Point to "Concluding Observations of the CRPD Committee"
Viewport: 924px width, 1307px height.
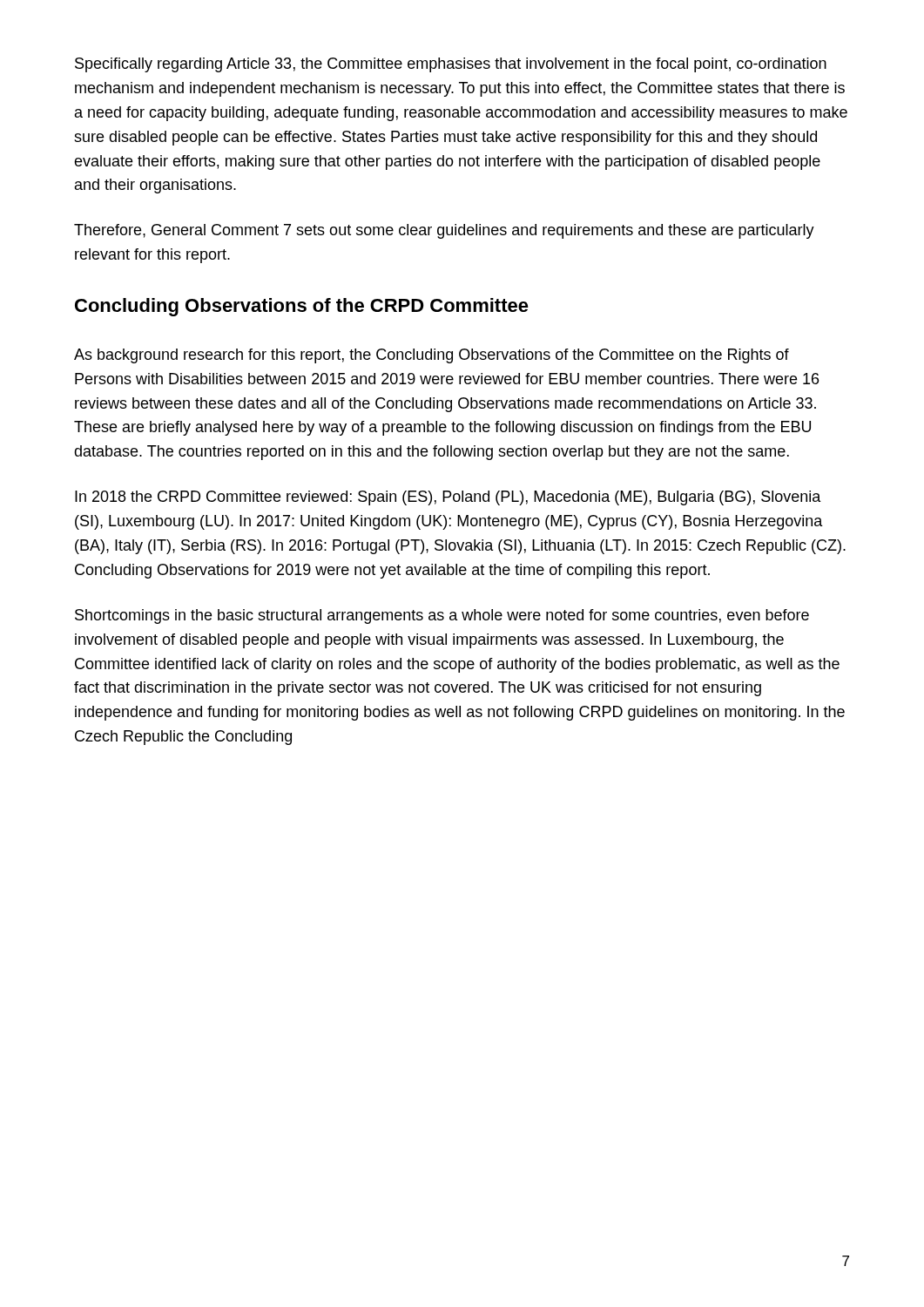pyautogui.click(x=301, y=306)
